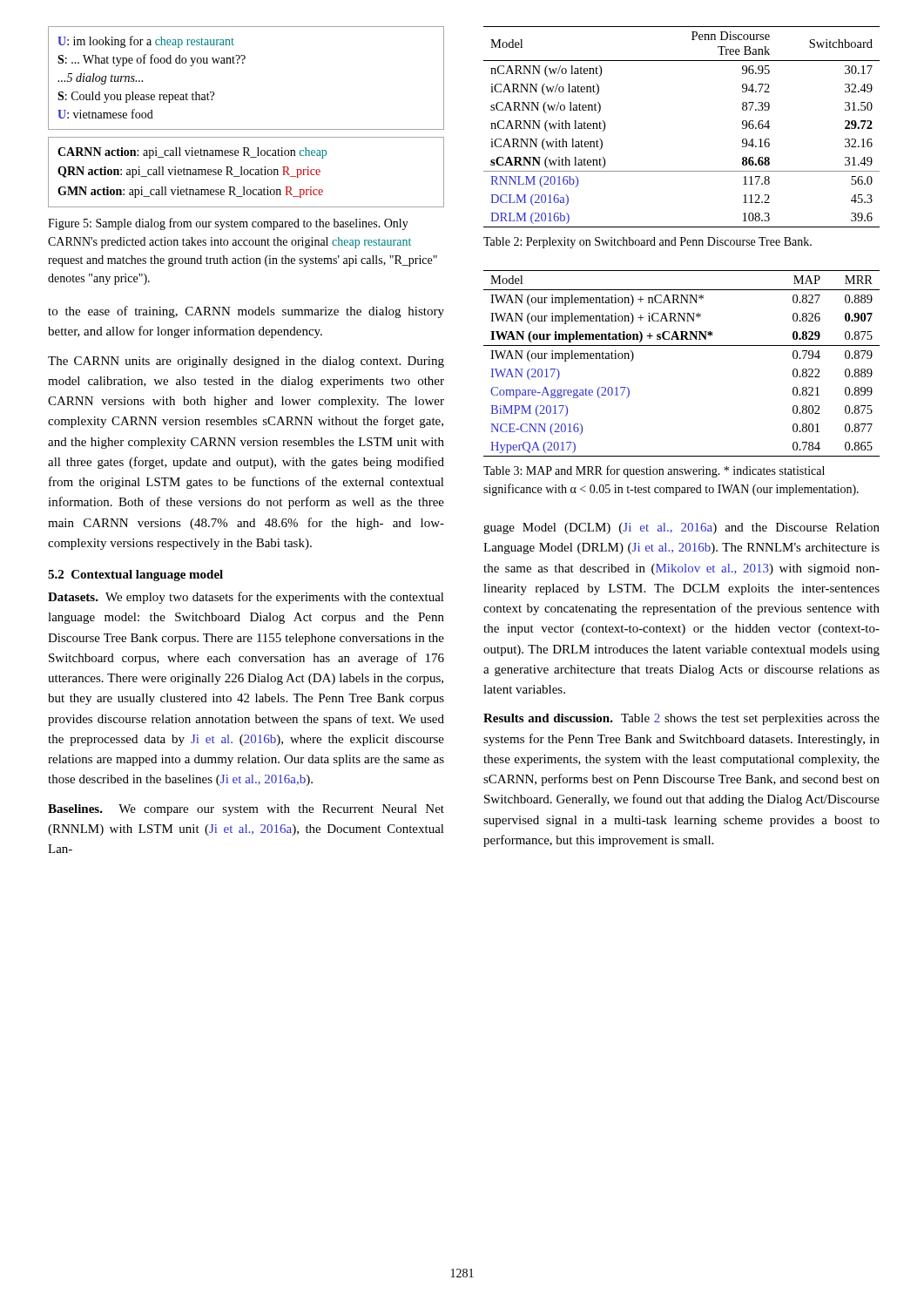
Task: Select the text block containing "to the ease of training, CARNN"
Action: pyautogui.click(x=246, y=321)
